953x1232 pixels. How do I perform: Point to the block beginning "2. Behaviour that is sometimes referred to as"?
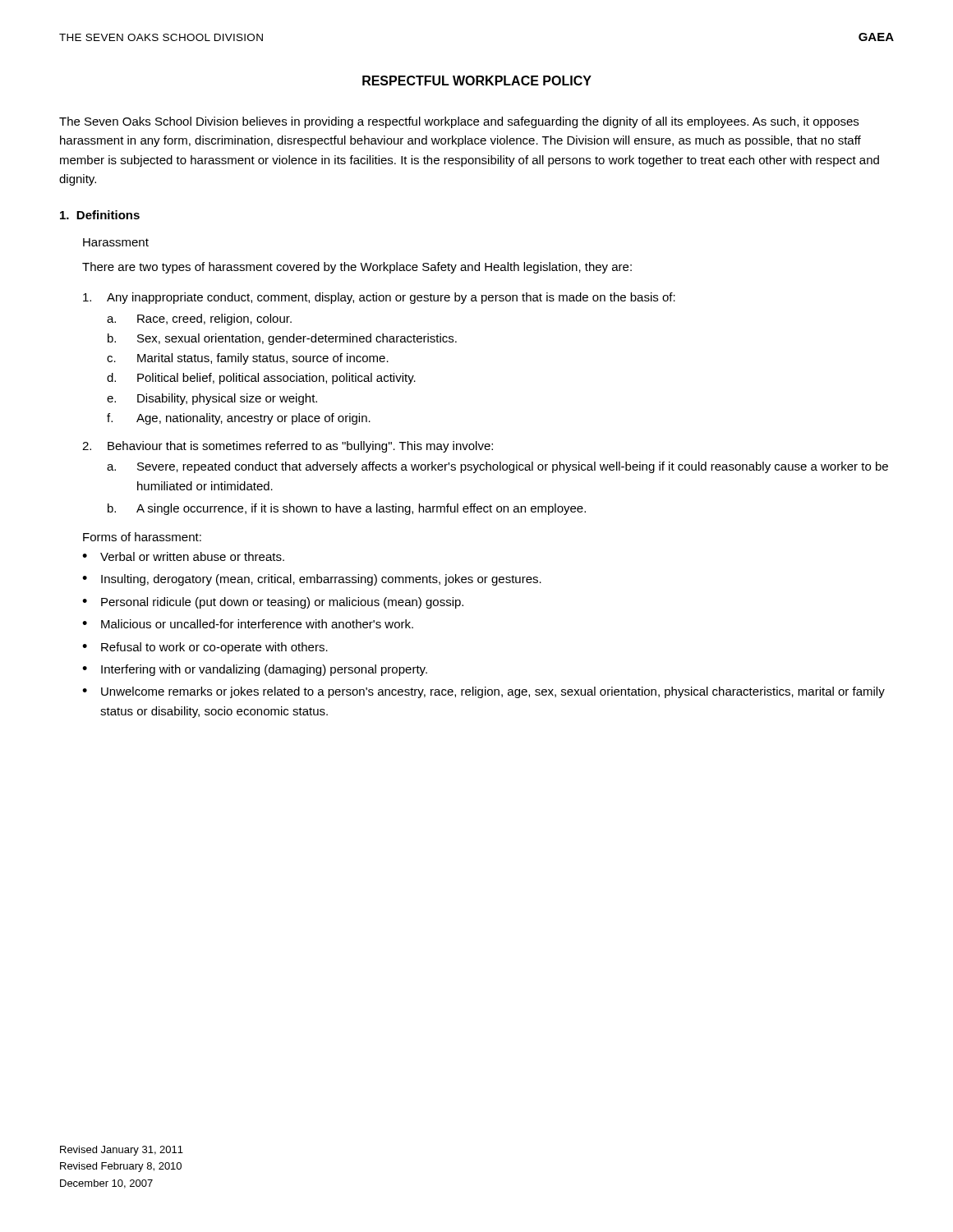(488, 477)
